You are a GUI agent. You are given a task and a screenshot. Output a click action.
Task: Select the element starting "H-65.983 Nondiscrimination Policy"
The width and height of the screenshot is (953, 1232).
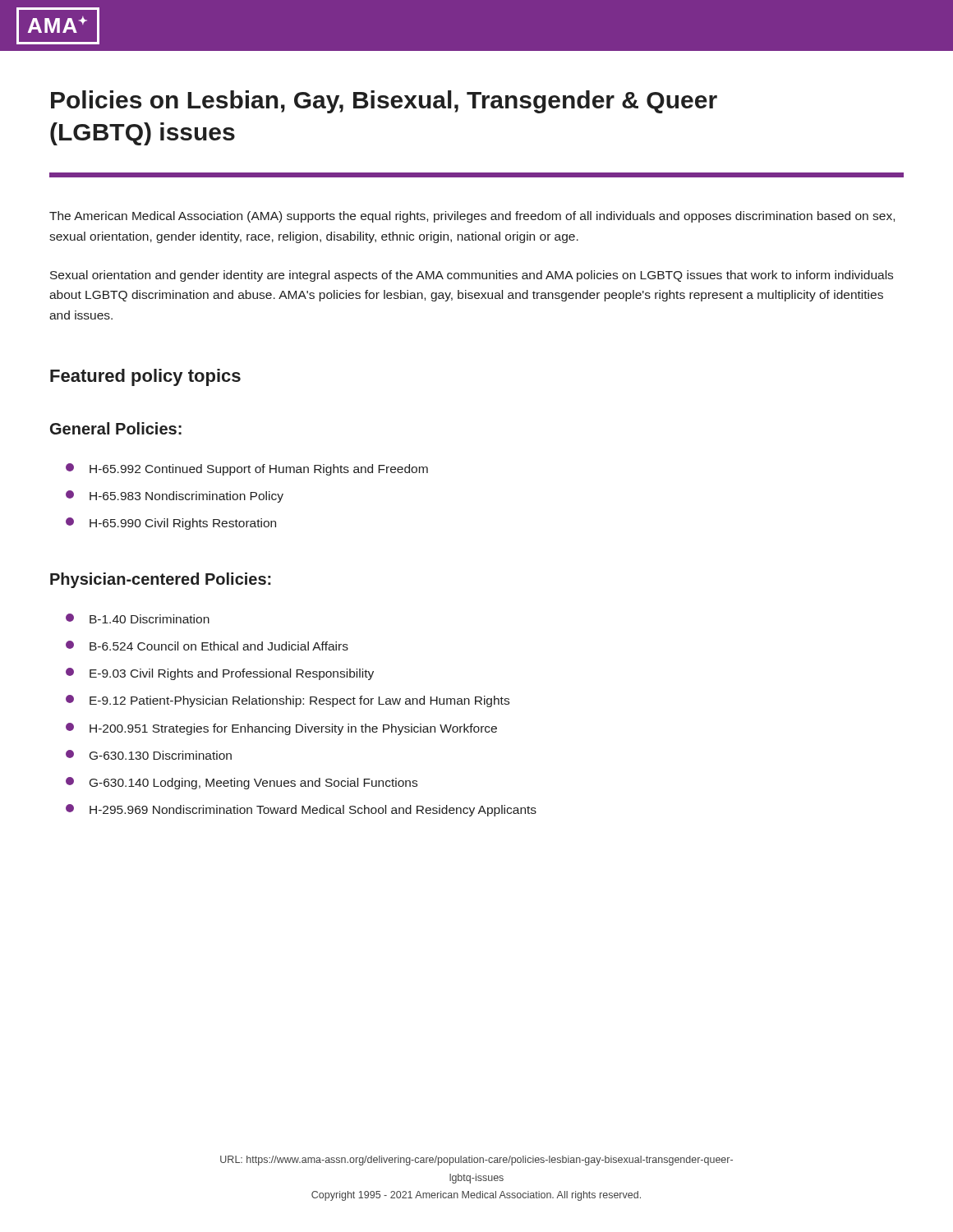click(186, 496)
